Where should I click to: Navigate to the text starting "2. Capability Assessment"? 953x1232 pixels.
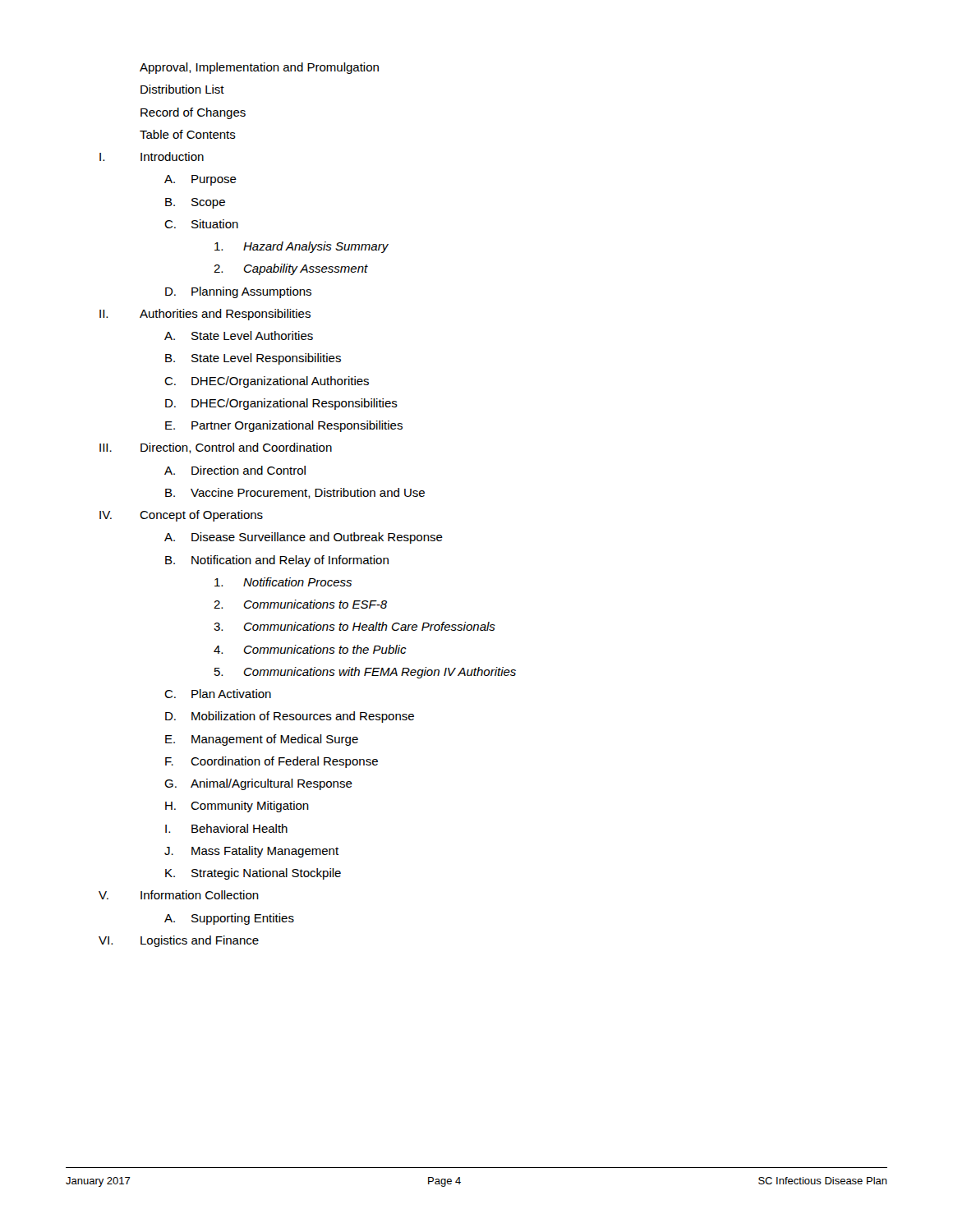[x=290, y=269]
